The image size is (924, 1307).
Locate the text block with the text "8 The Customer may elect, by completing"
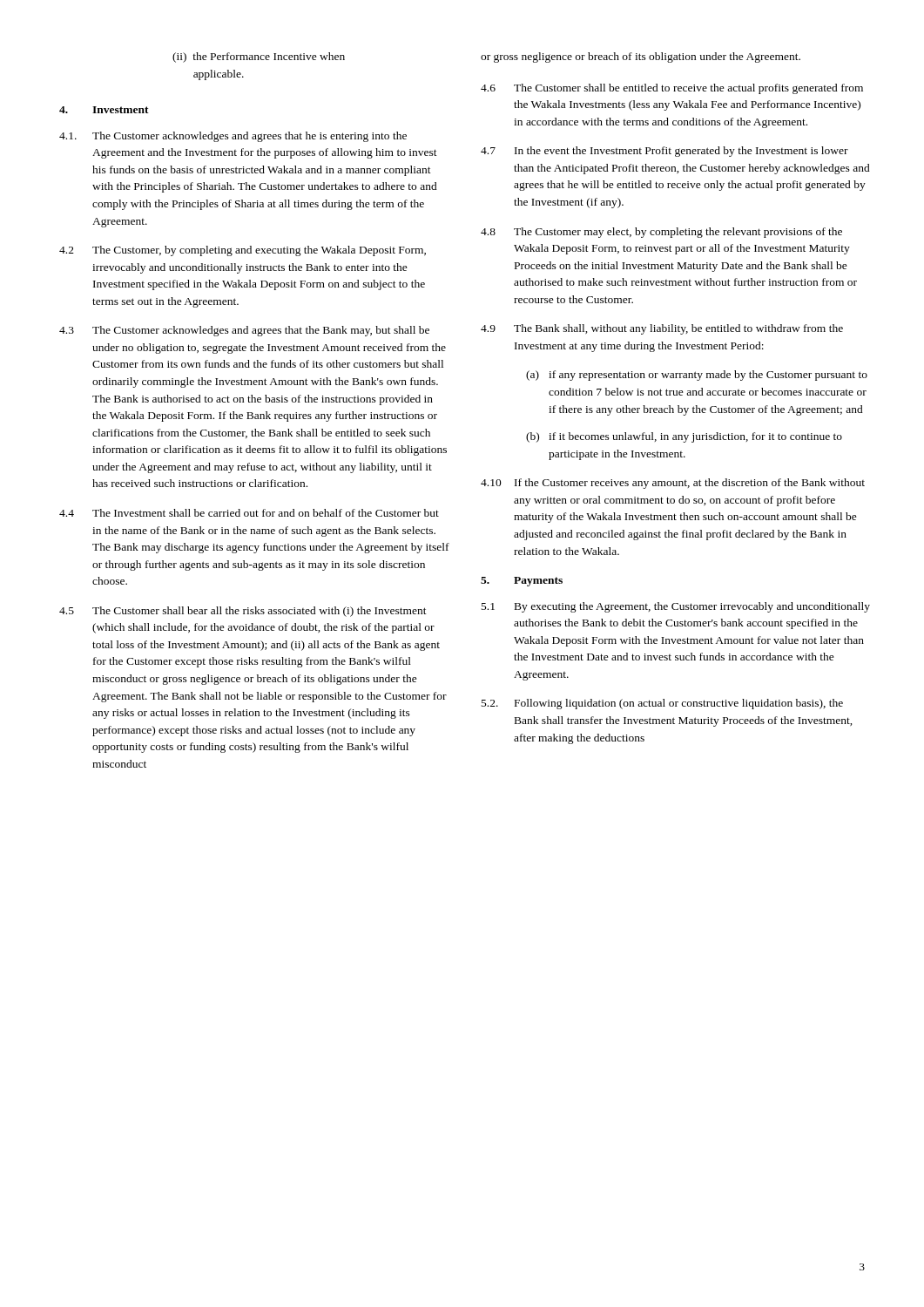point(676,265)
